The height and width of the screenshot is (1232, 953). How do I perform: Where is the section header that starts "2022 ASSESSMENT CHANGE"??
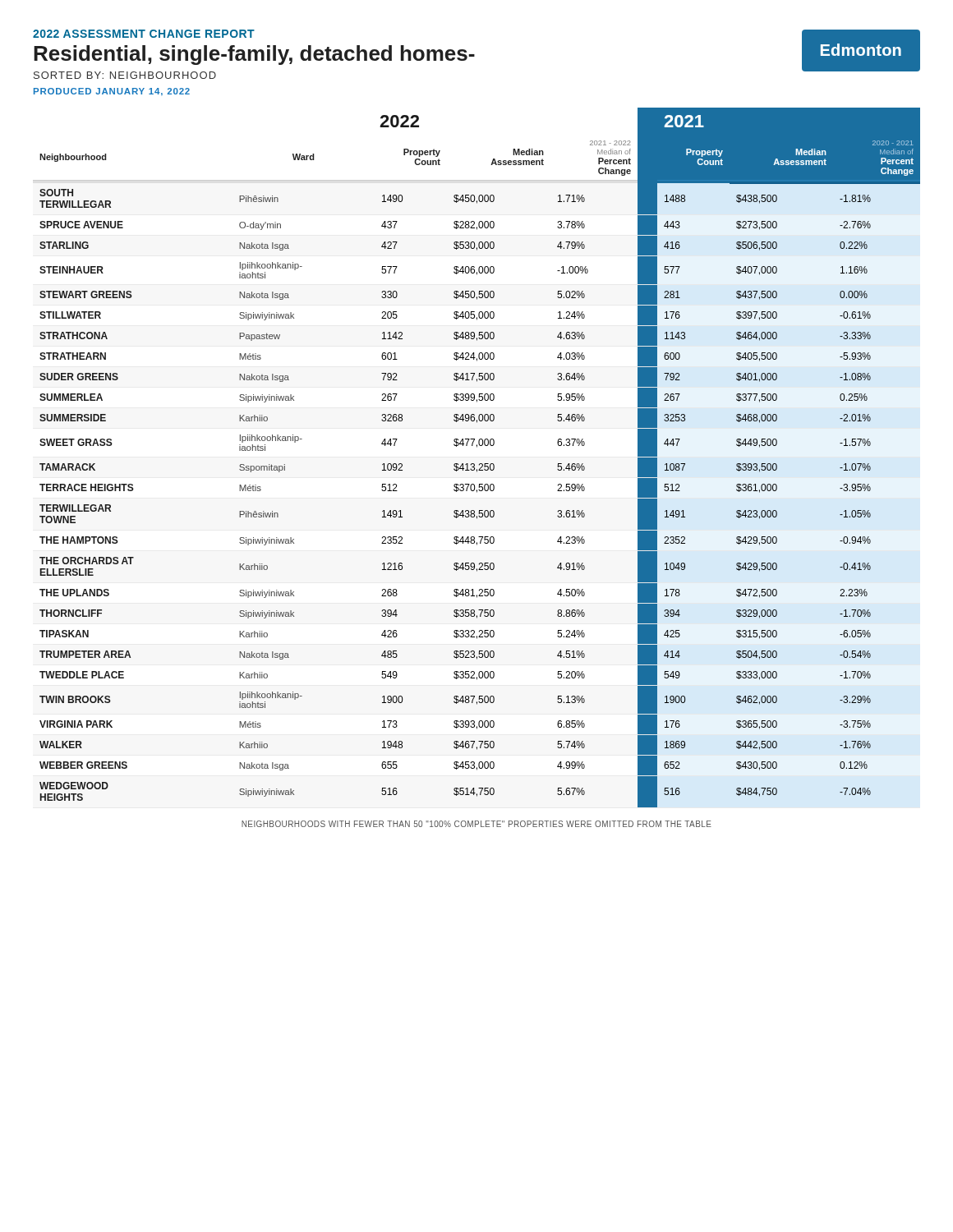144,34
